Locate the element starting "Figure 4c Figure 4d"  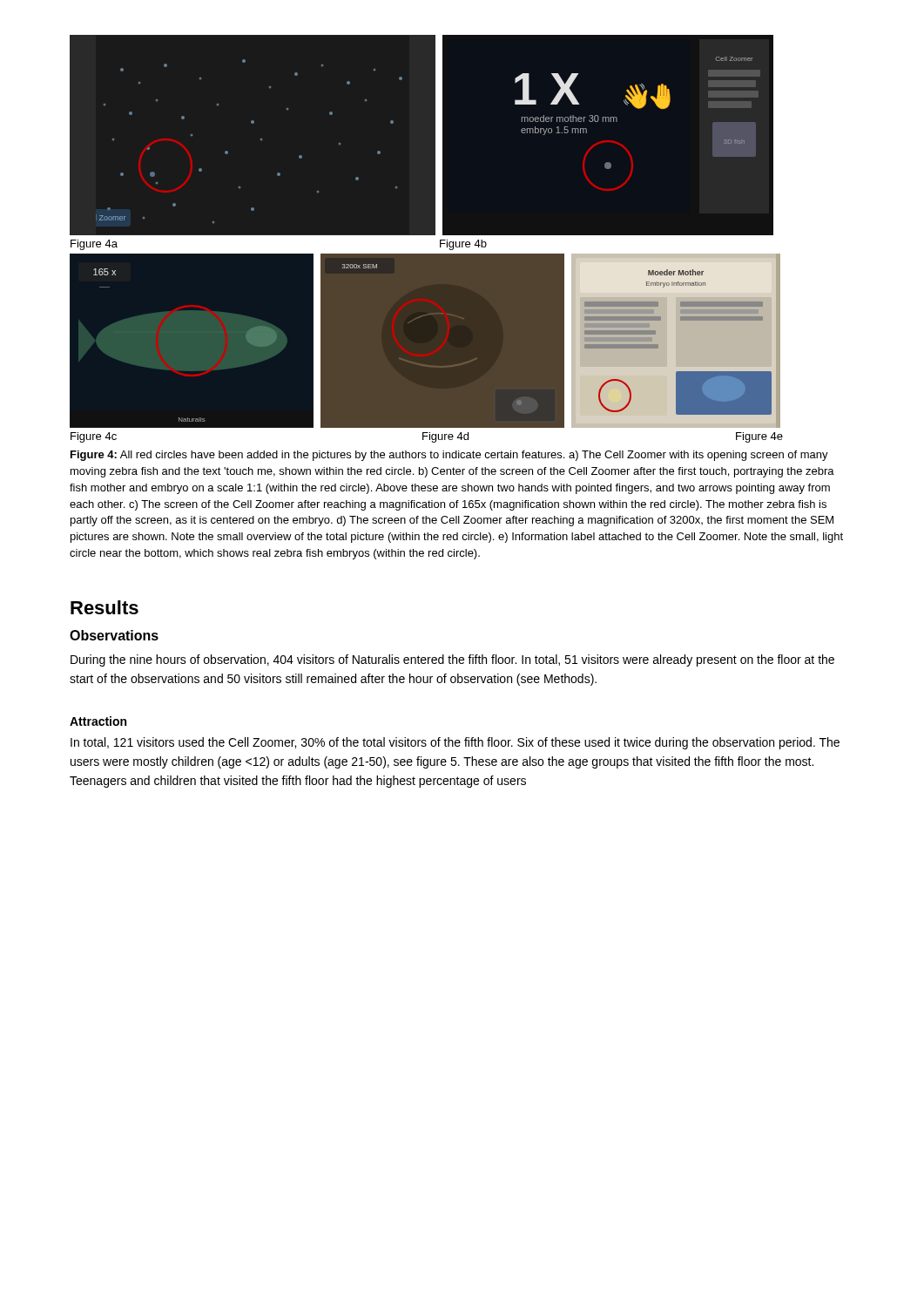[x=426, y=436]
